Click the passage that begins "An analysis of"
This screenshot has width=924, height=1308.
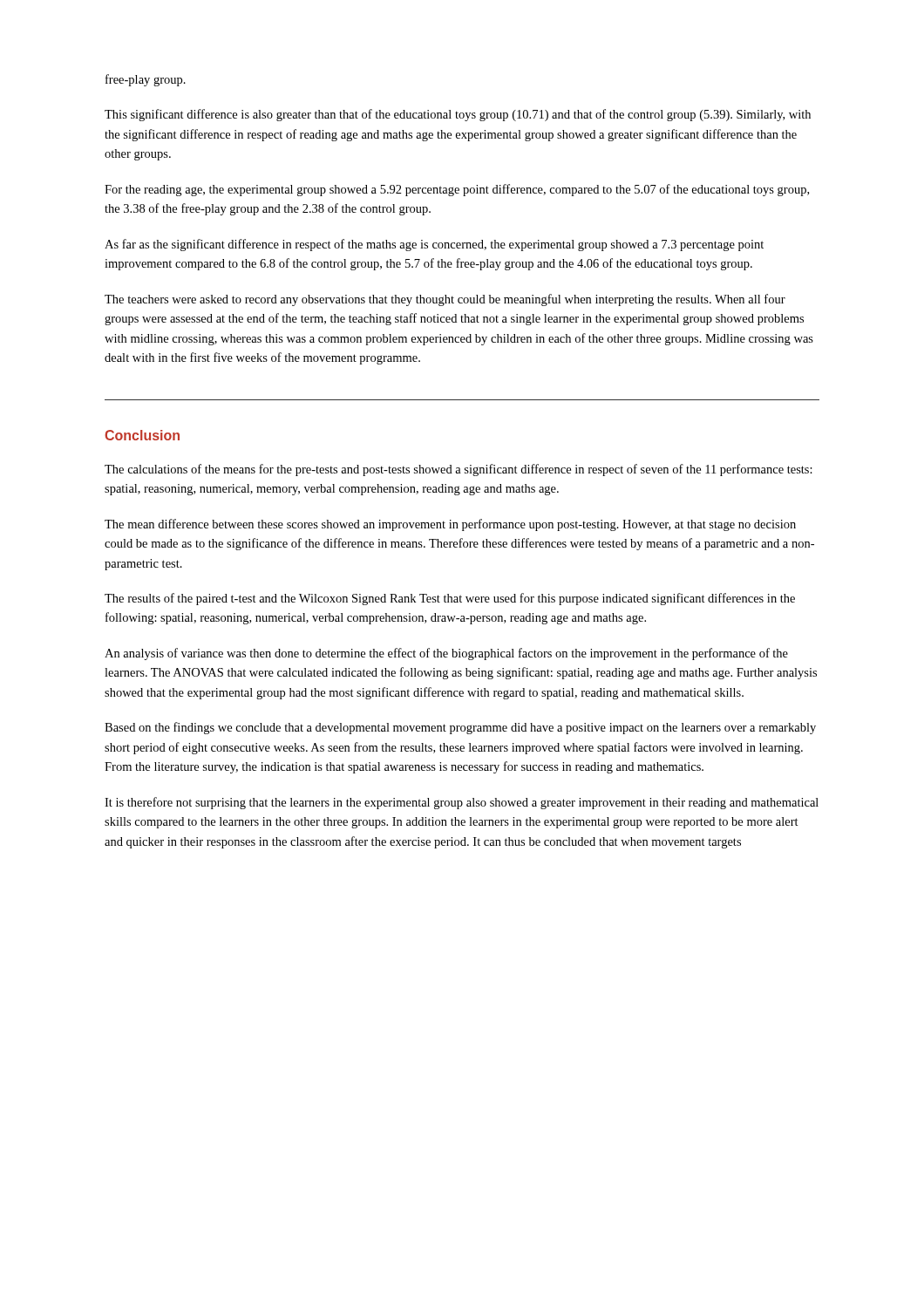461,673
